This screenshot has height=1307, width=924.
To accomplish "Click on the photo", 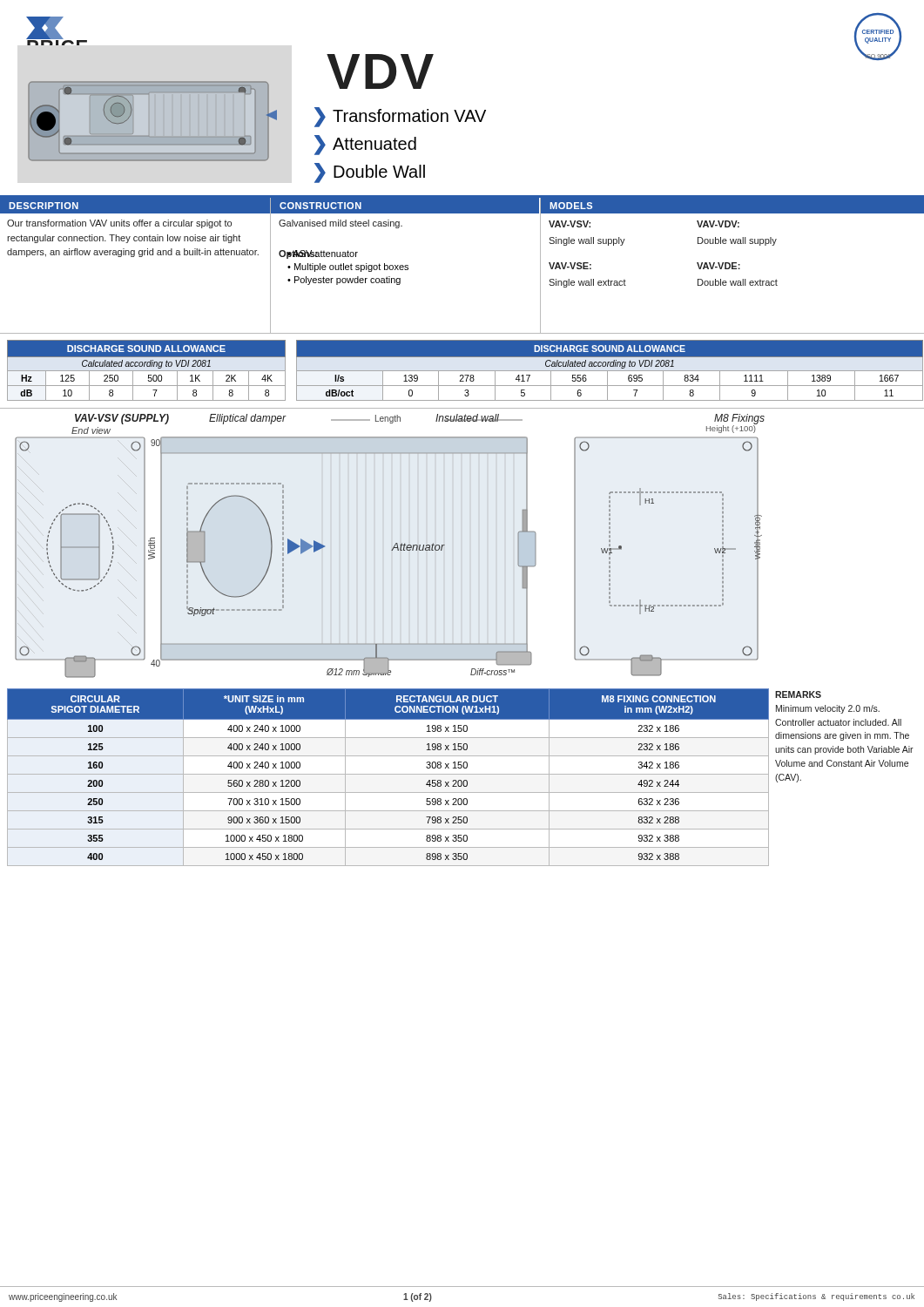I will coord(155,114).
